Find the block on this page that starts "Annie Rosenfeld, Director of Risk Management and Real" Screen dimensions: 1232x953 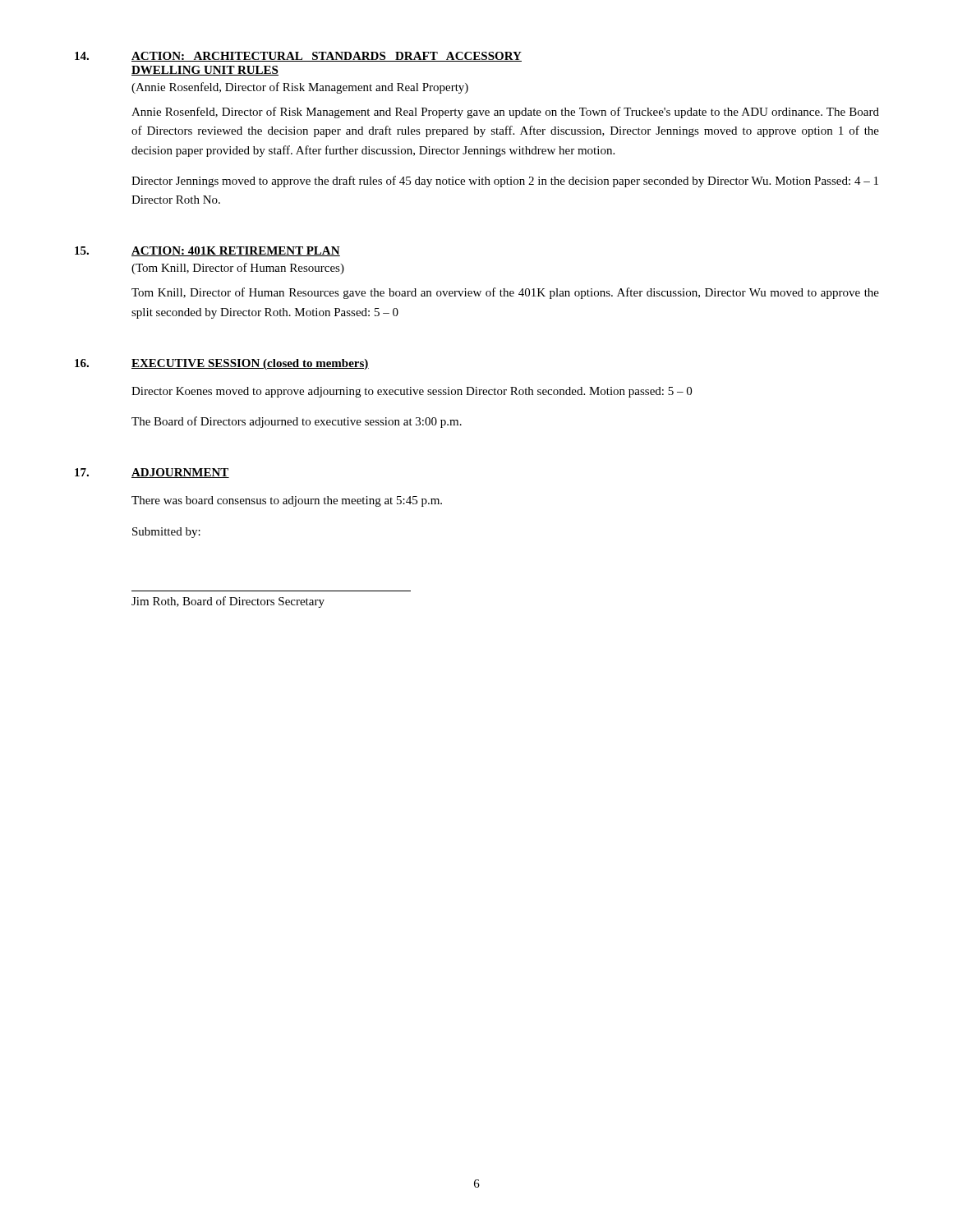tap(505, 131)
